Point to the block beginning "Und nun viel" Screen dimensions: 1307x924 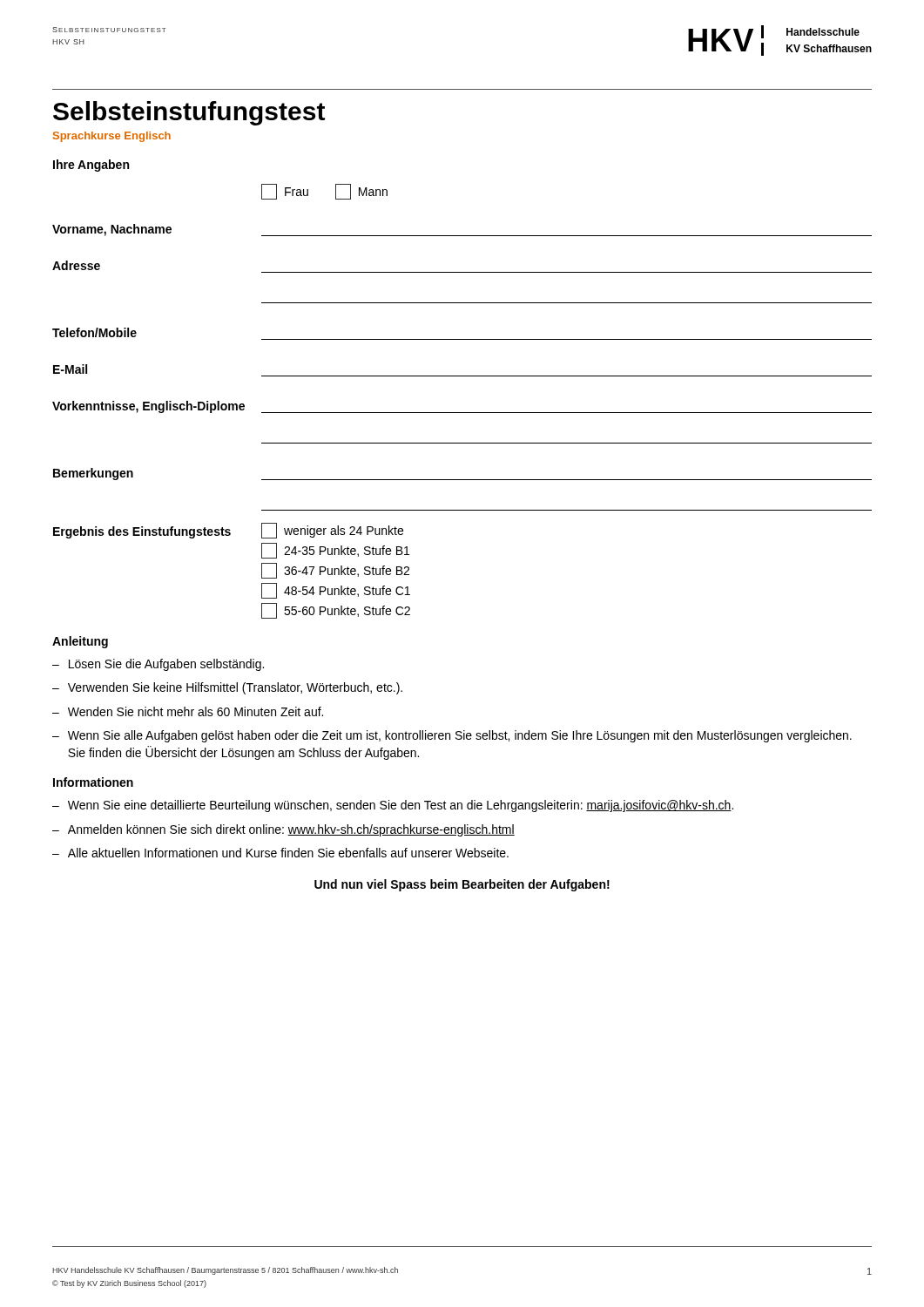[462, 885]
